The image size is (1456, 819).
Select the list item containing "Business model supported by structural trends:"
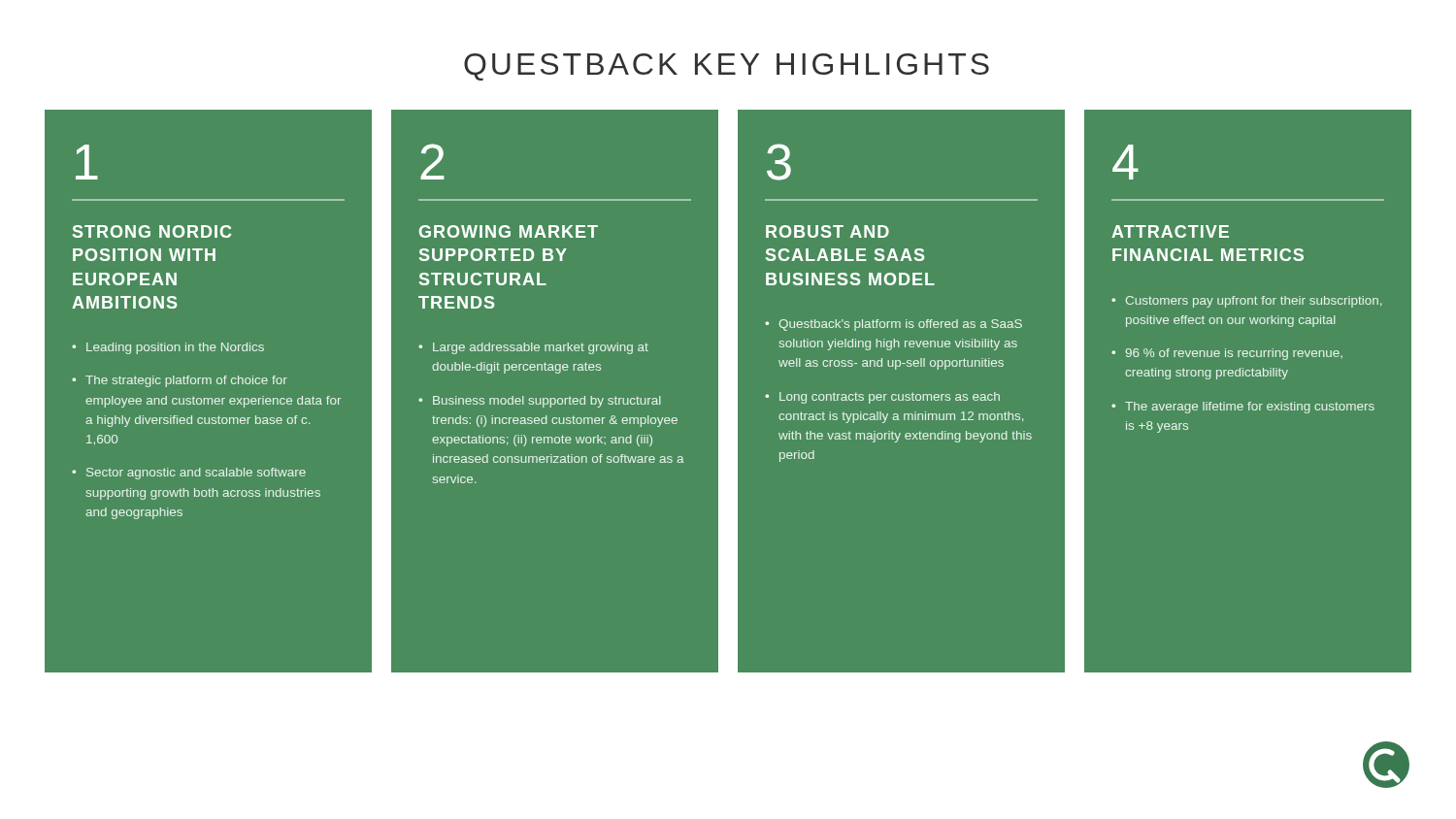coord(558,439)
